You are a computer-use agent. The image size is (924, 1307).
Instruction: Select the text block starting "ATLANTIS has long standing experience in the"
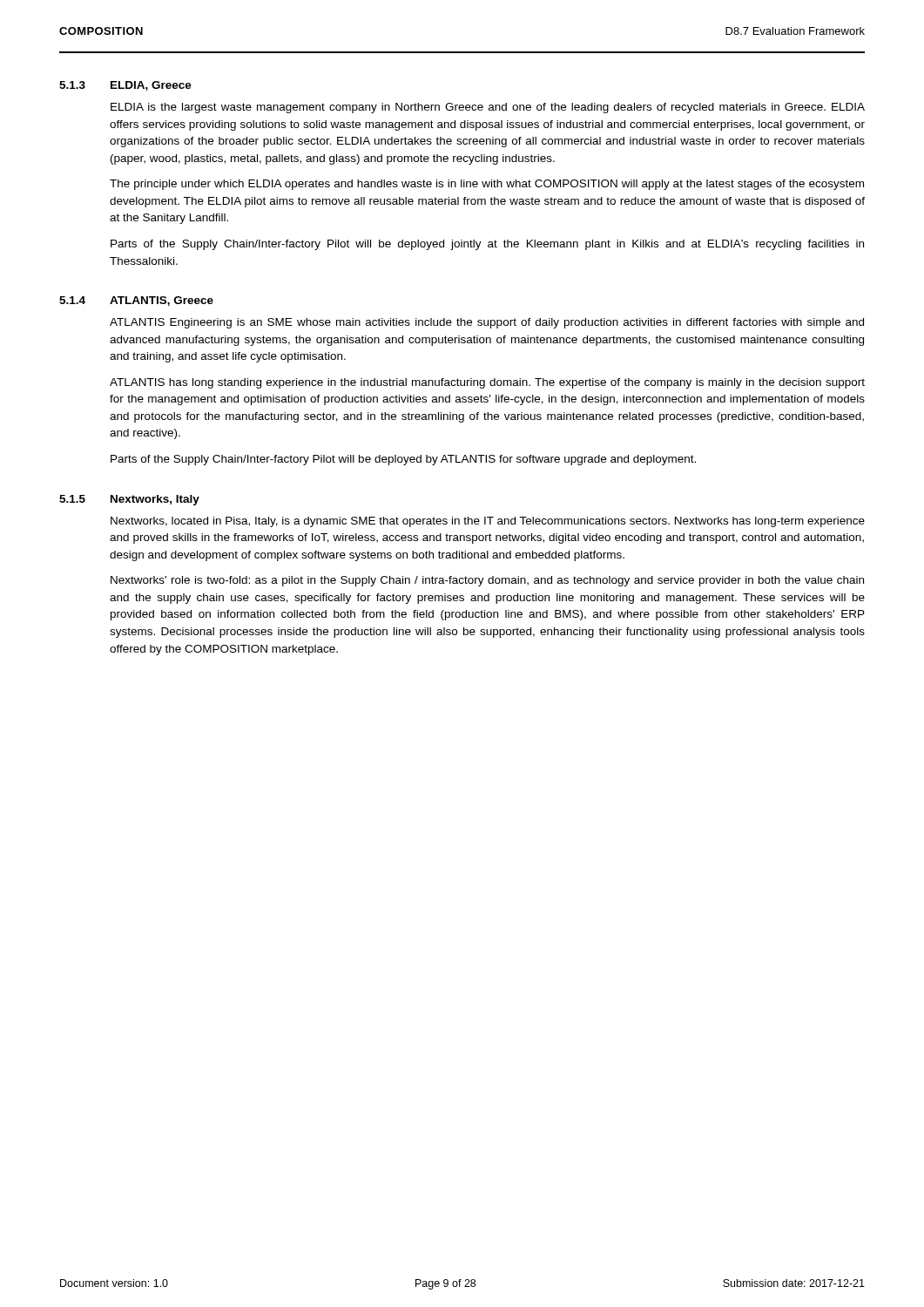pos(487,407)
